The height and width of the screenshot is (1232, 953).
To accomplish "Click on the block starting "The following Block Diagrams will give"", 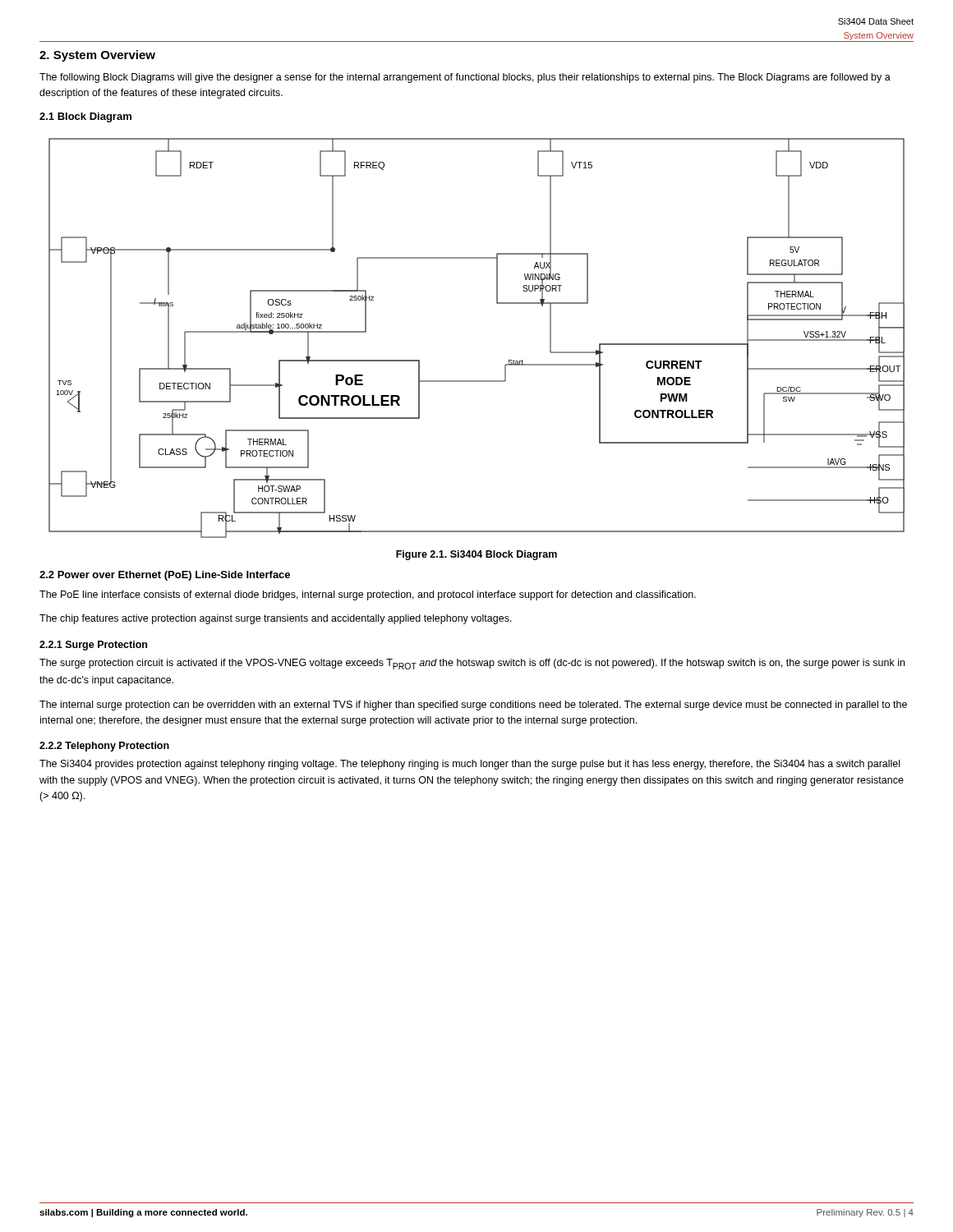I will [x=465, y=85].
